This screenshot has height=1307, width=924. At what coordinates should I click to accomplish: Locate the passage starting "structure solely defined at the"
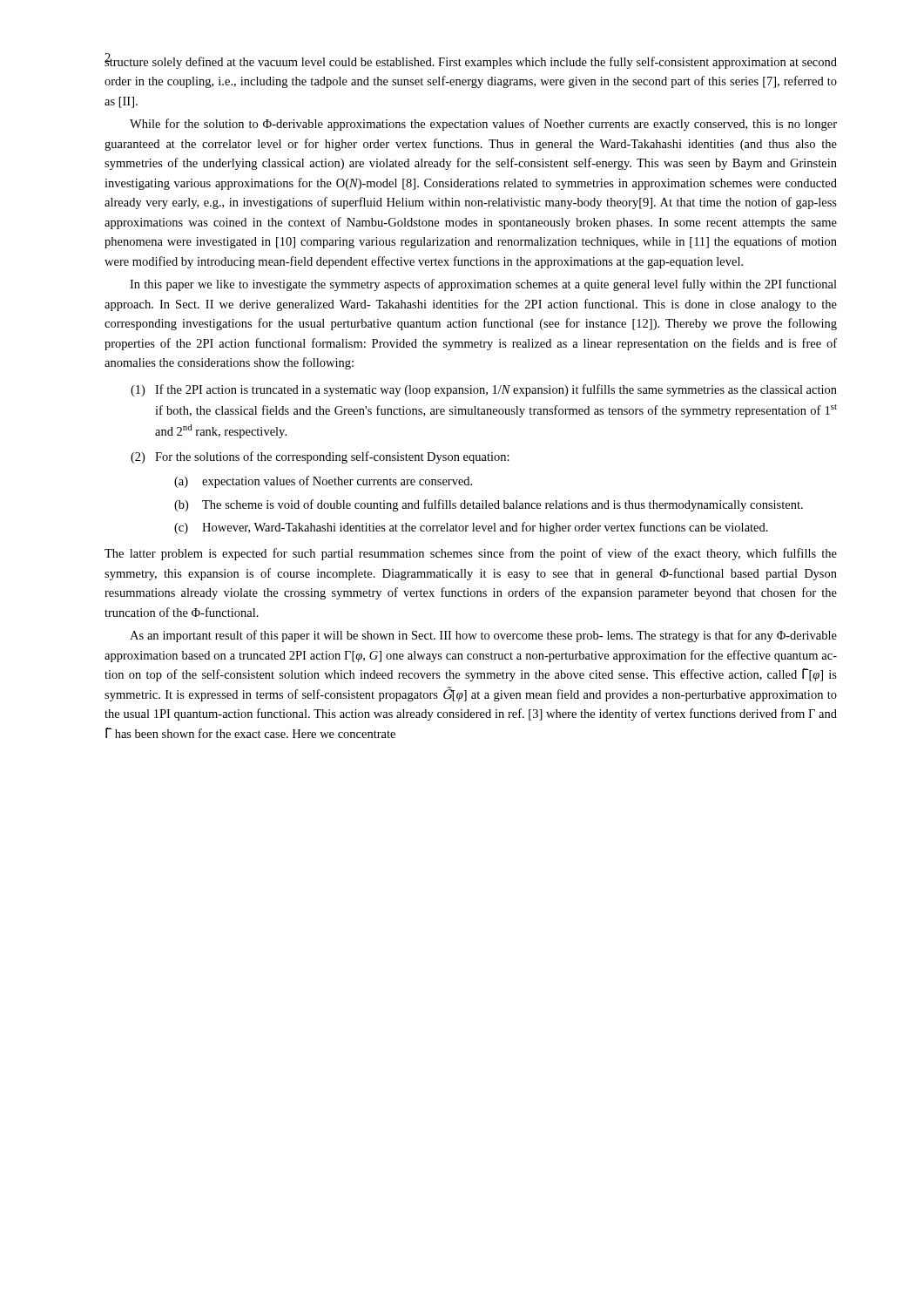tap(471, 82)
